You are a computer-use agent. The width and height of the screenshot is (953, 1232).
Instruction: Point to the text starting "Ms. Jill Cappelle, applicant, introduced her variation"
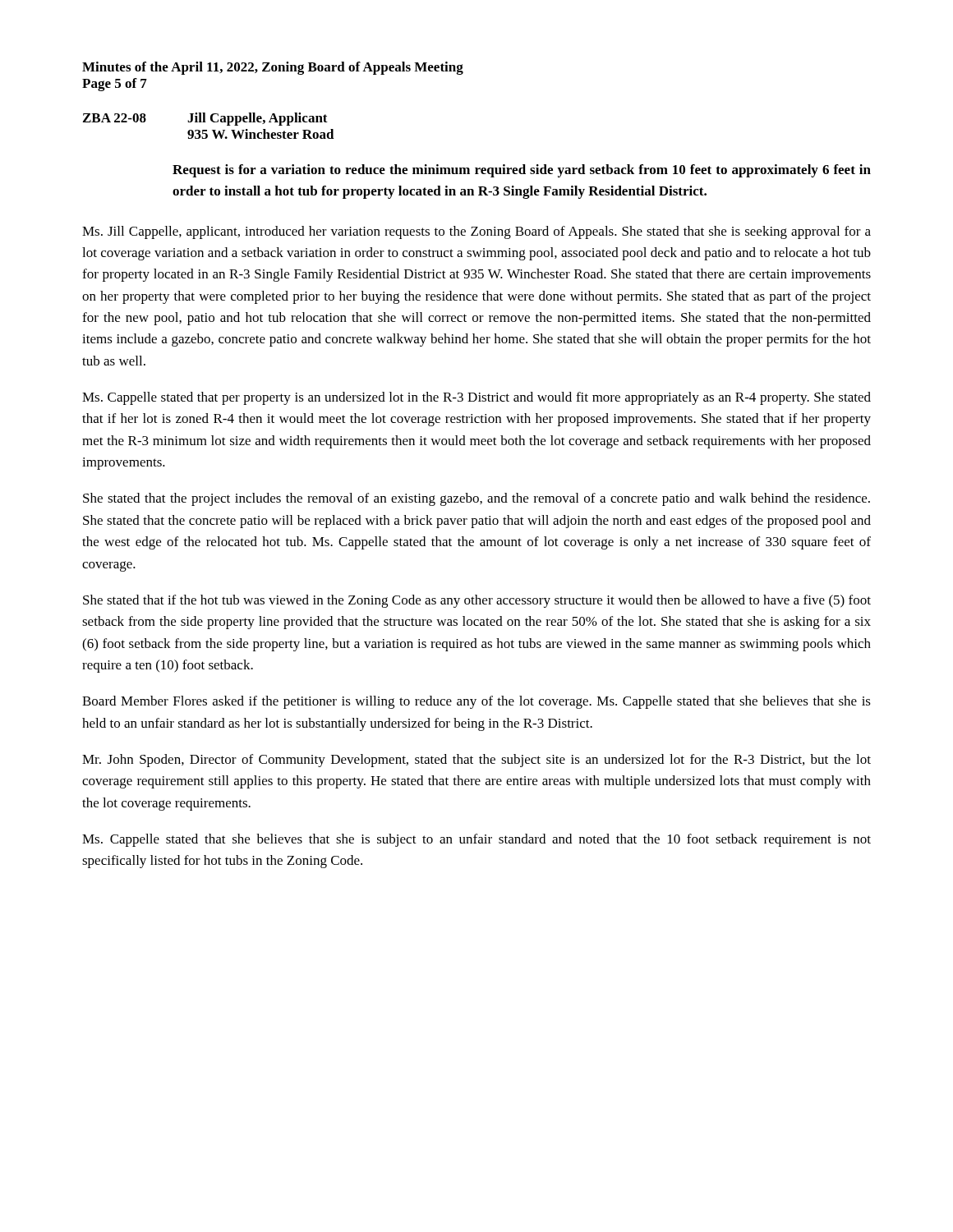point(476,296)
